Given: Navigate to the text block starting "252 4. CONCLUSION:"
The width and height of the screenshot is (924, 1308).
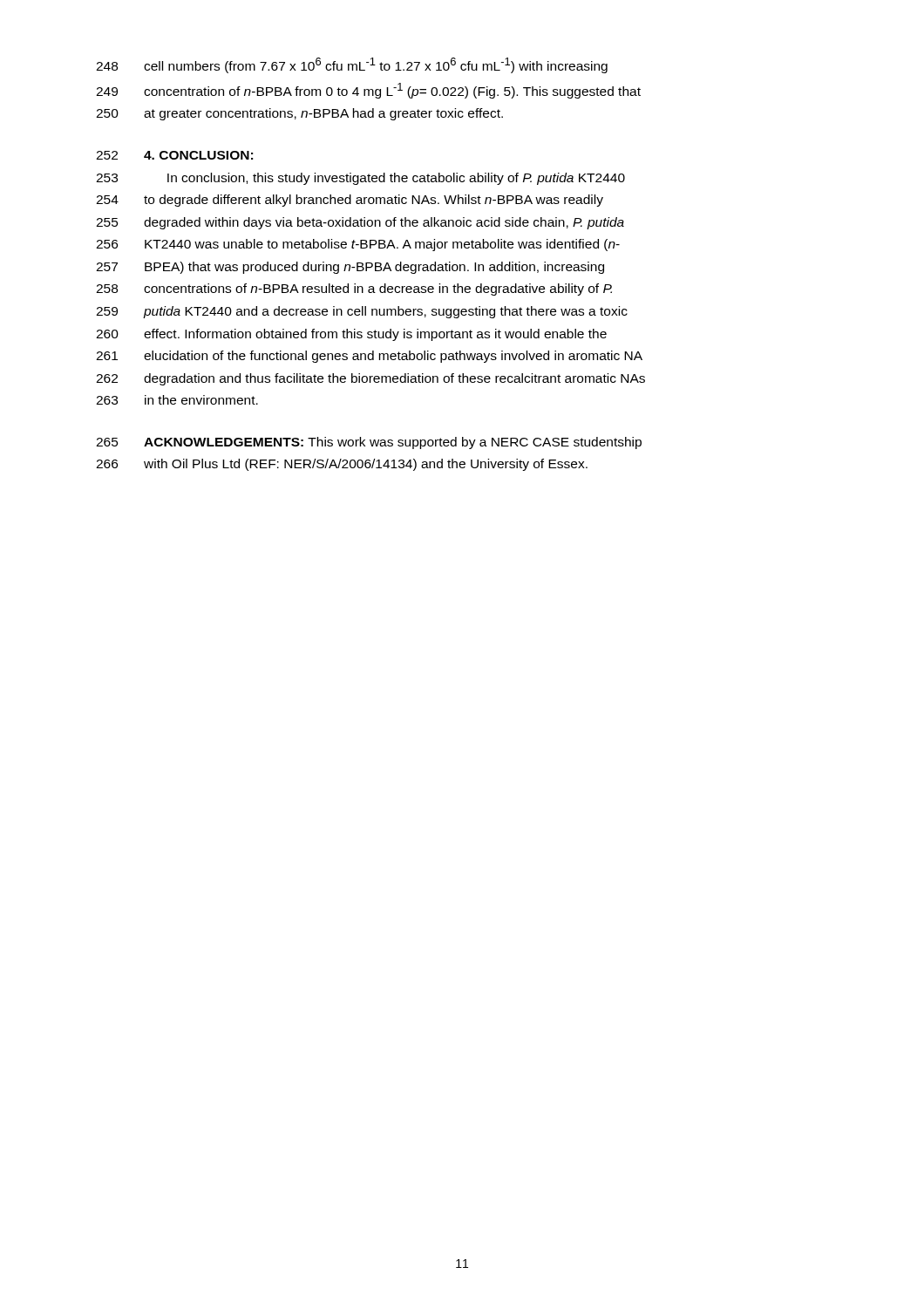Looking at the screenshot, I should pos(174,155).
